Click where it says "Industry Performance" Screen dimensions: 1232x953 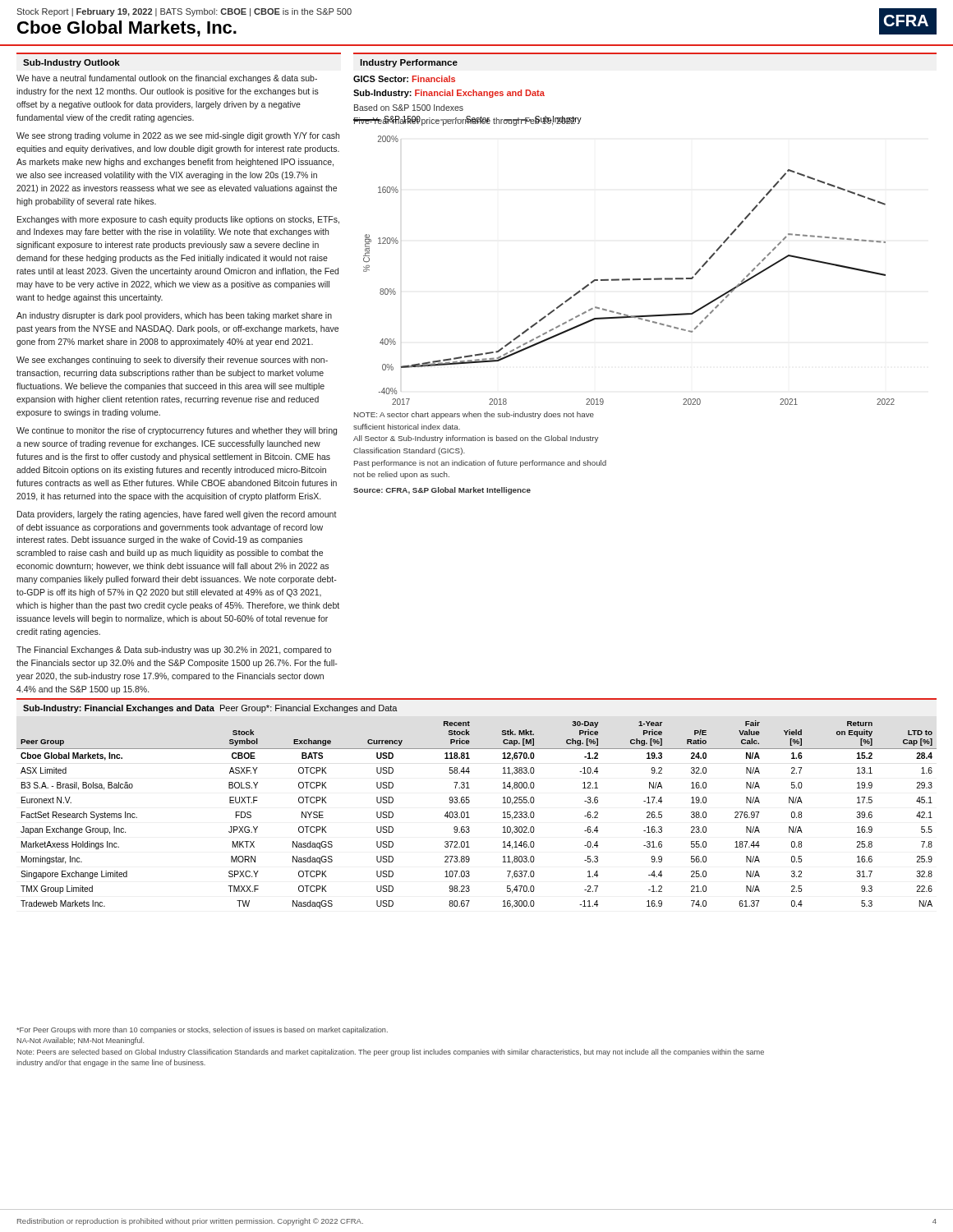pyautogui.click(x=409, y=62)
